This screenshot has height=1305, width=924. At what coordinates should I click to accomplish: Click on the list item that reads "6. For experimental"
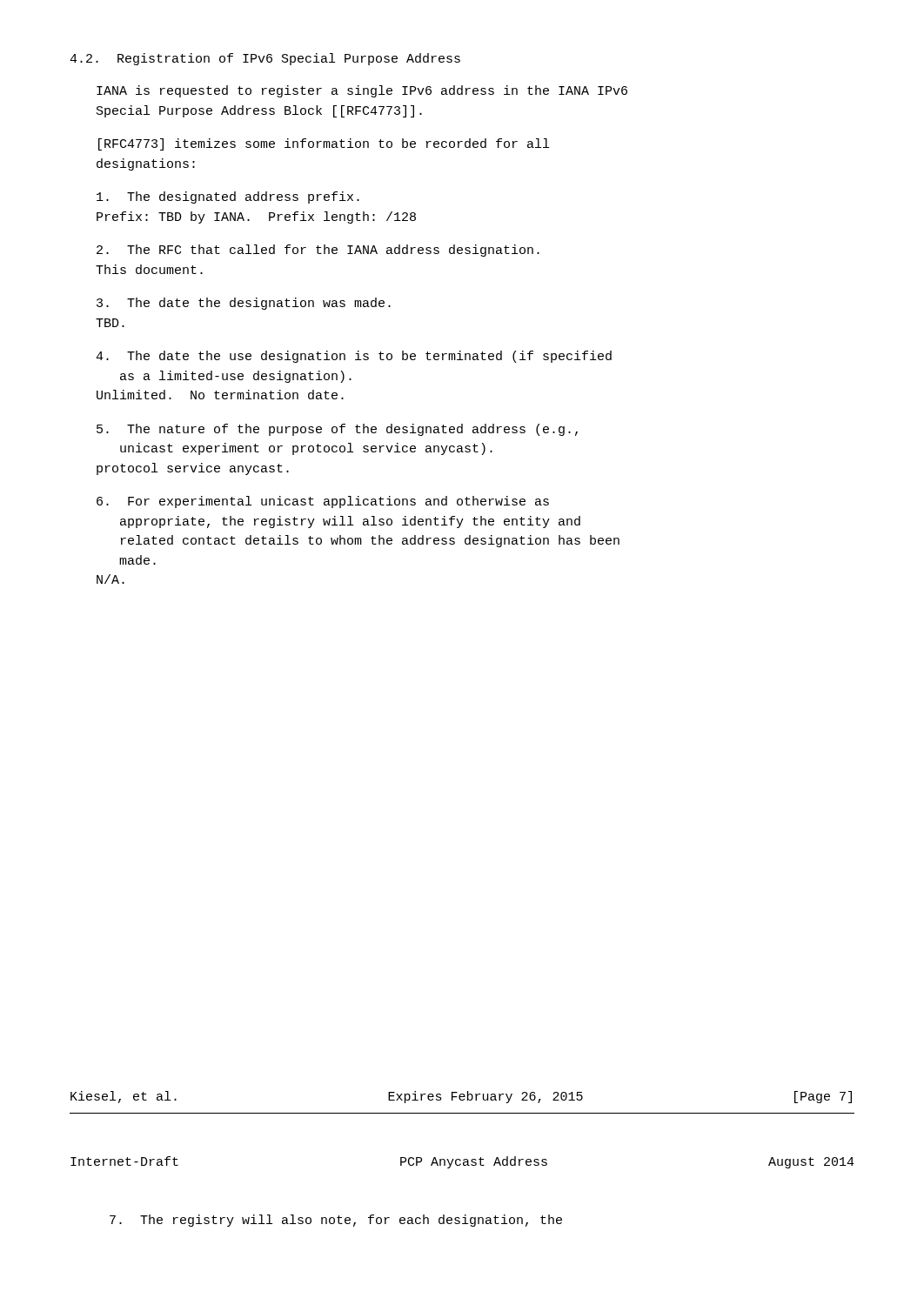[358, 532]
